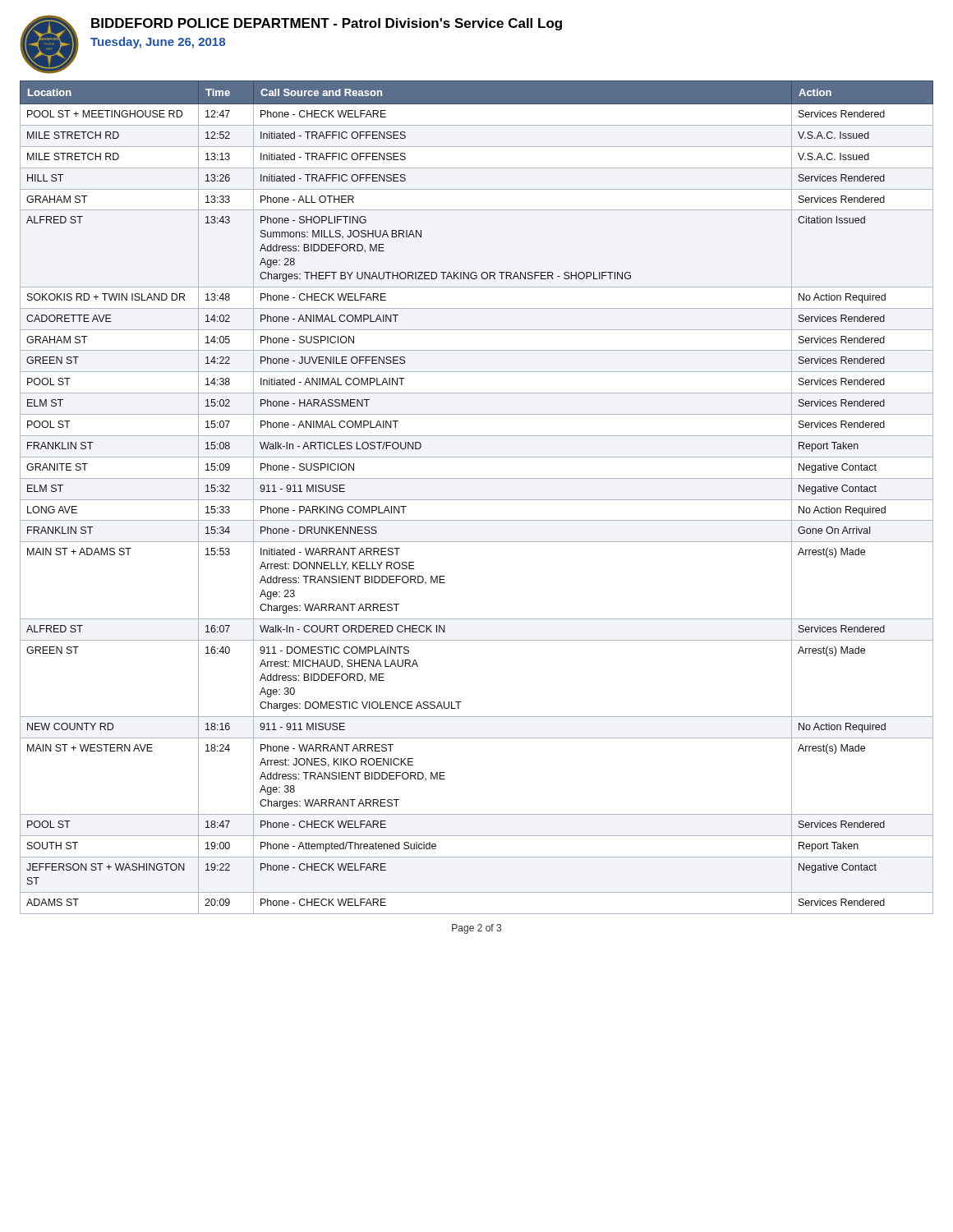Locate the table with the text "Services Rendered"
The width and height of the screenshot is (953, 1232).
click(x=476, y=497)
